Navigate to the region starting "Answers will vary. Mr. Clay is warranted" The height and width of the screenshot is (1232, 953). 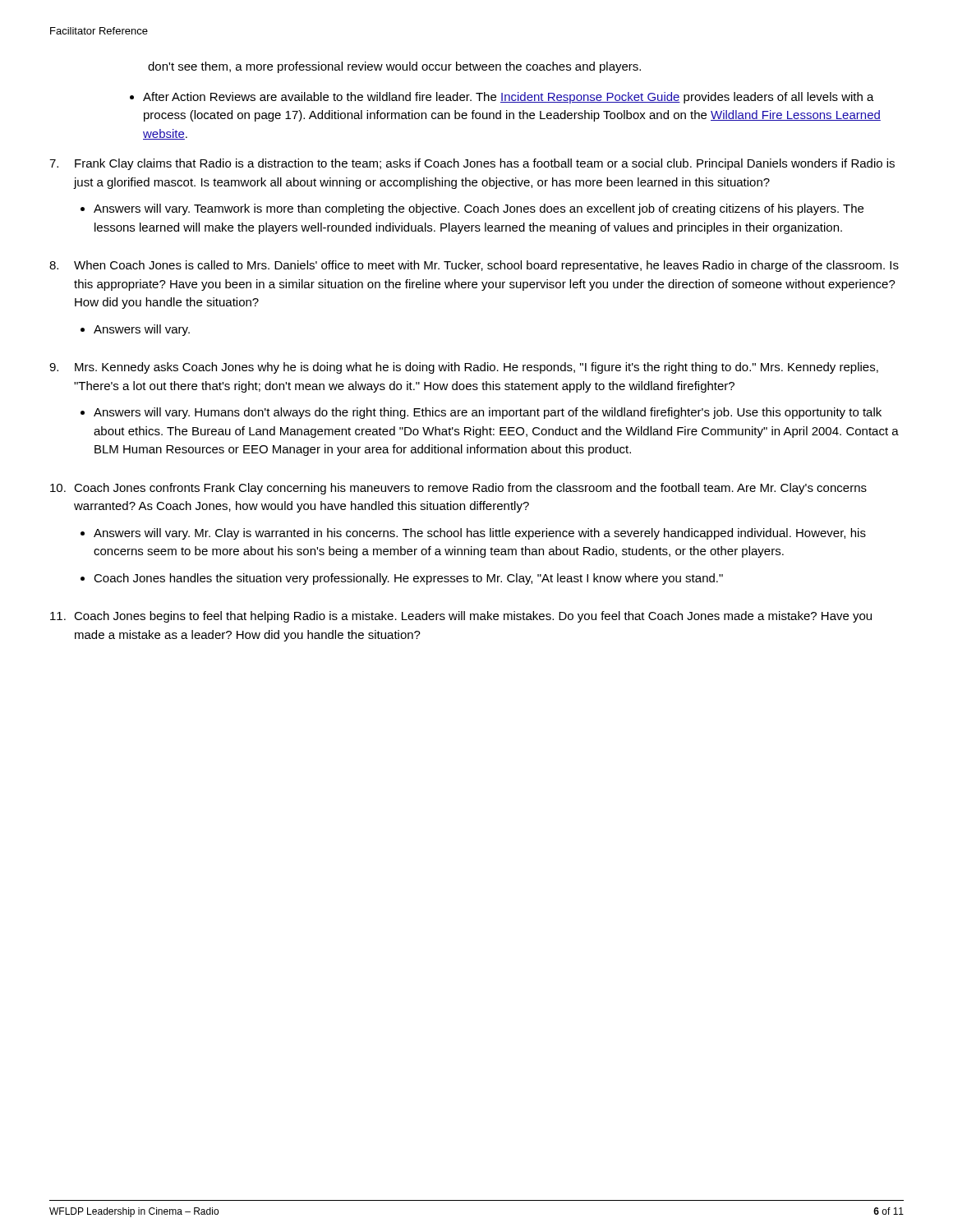480,541
